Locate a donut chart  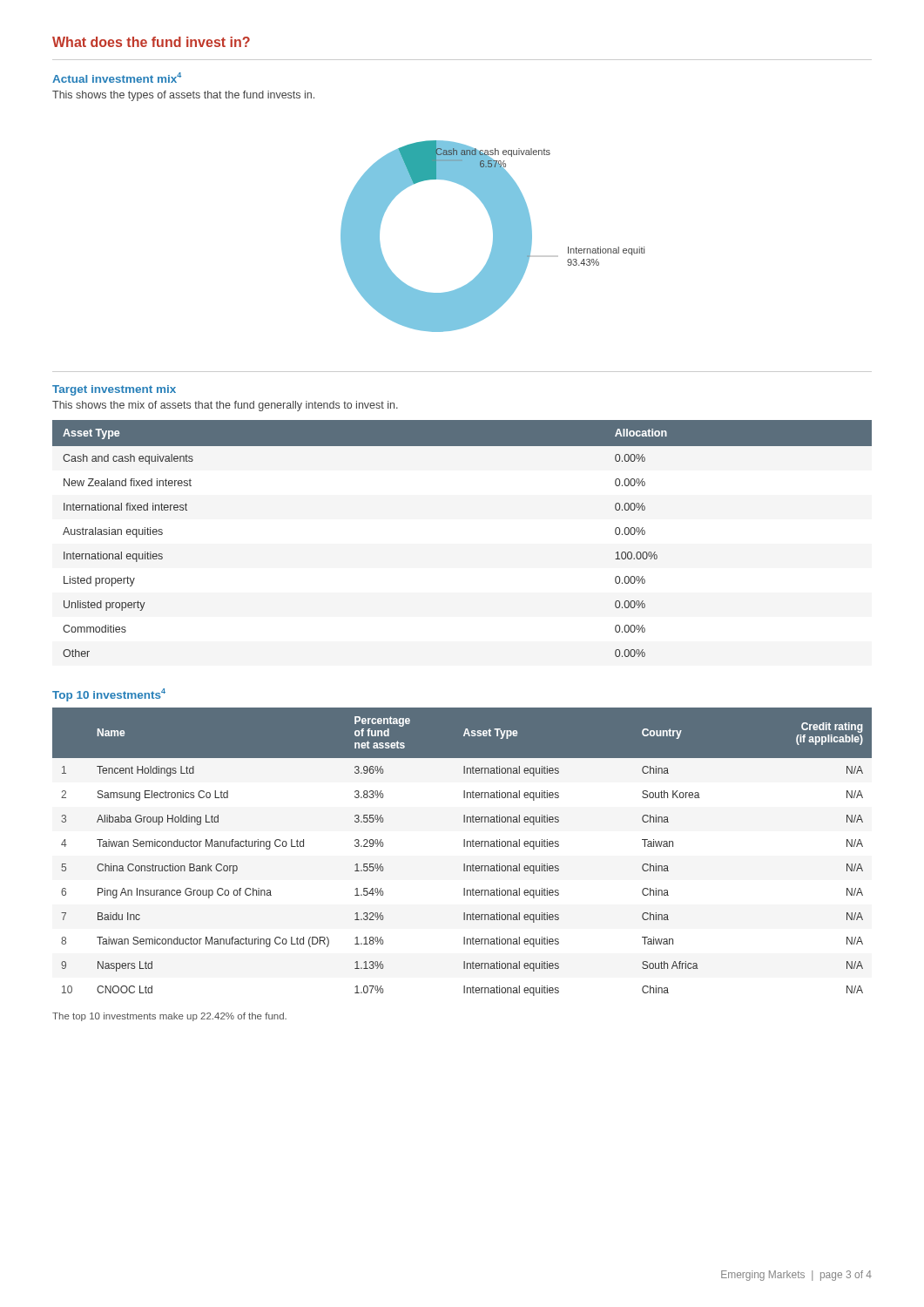click(462, 231)
